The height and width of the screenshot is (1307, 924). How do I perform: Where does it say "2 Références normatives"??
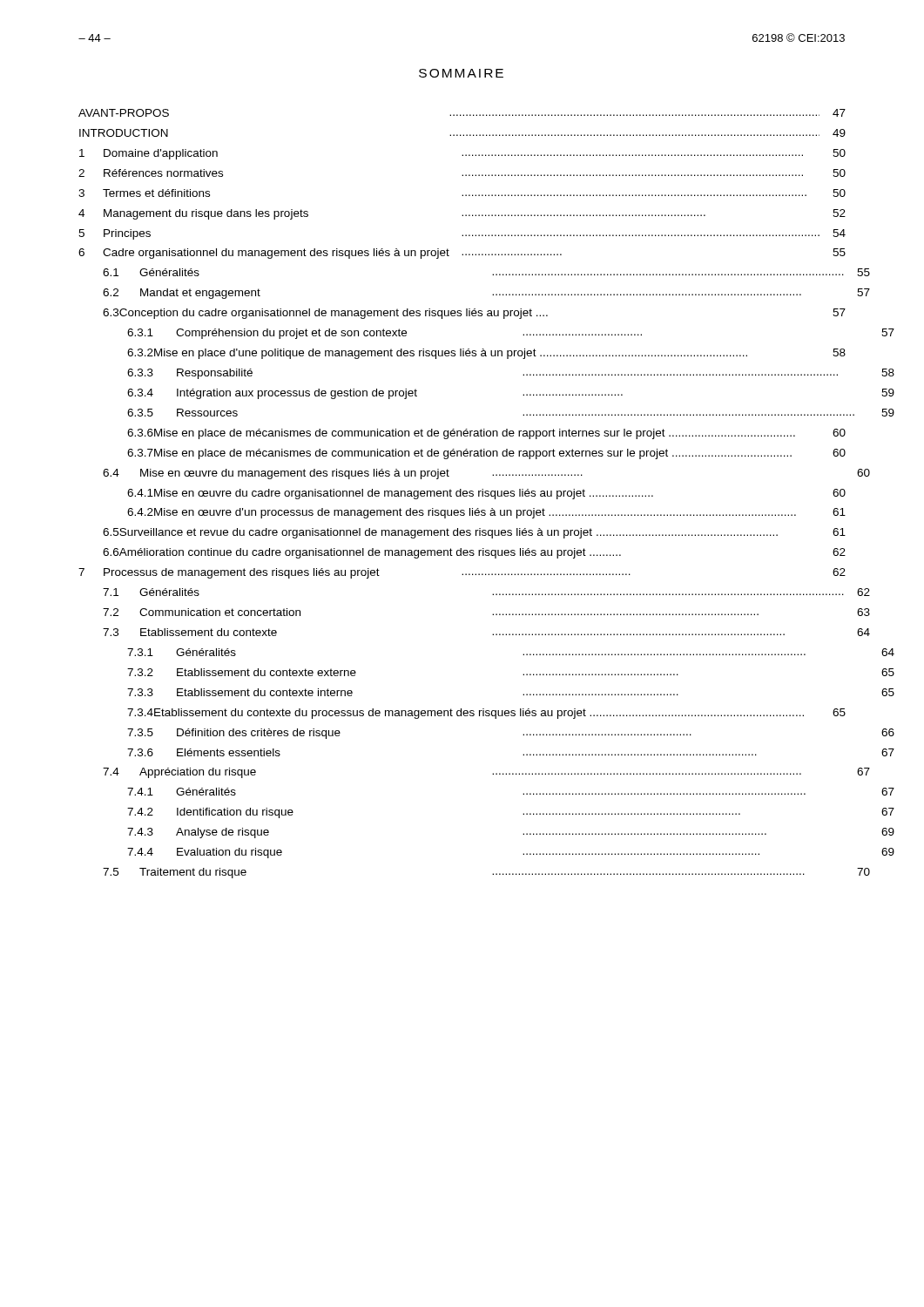(x=462, y=174)
